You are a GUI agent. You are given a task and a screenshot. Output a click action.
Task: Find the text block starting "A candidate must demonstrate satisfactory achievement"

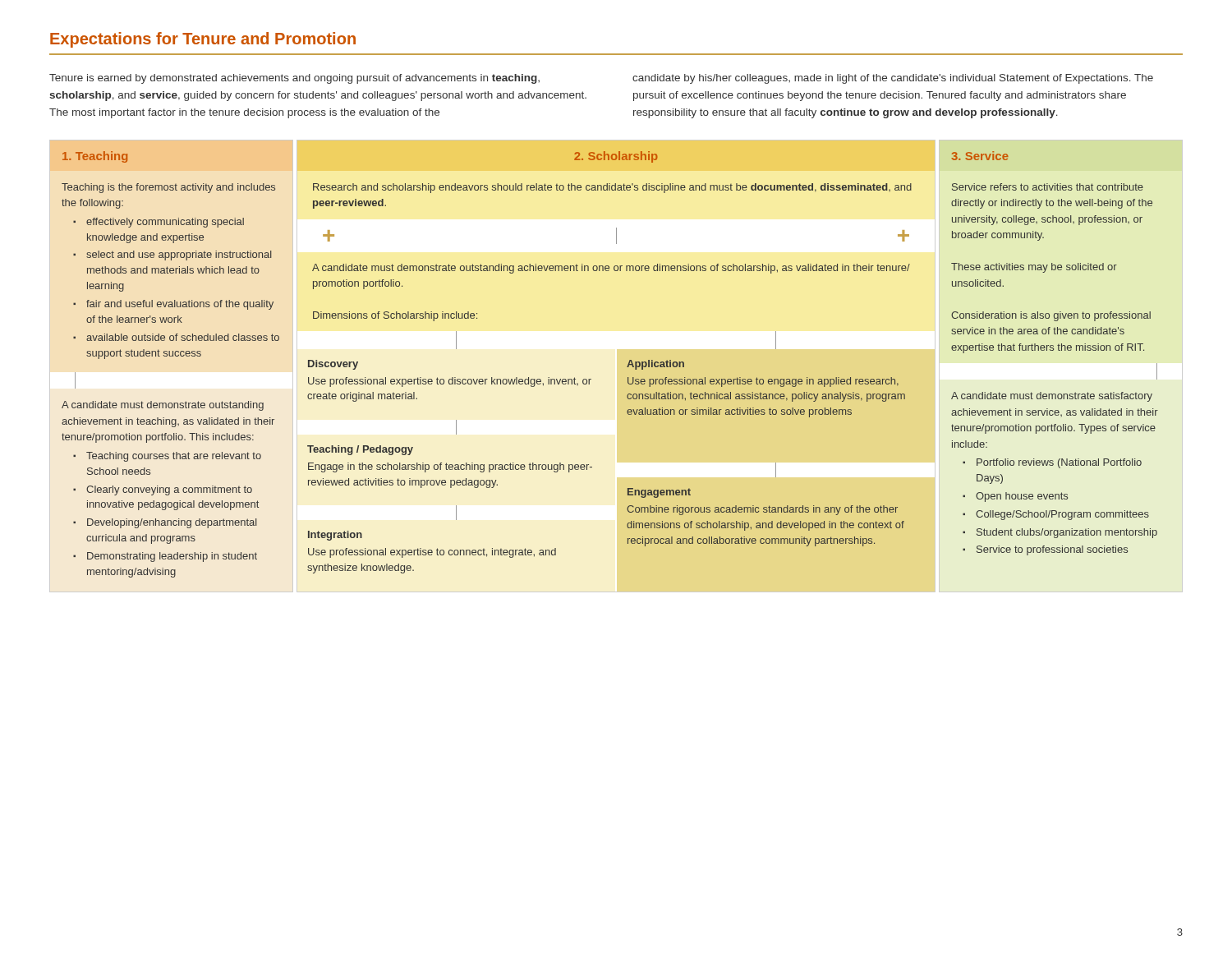tap(1061, 474)
